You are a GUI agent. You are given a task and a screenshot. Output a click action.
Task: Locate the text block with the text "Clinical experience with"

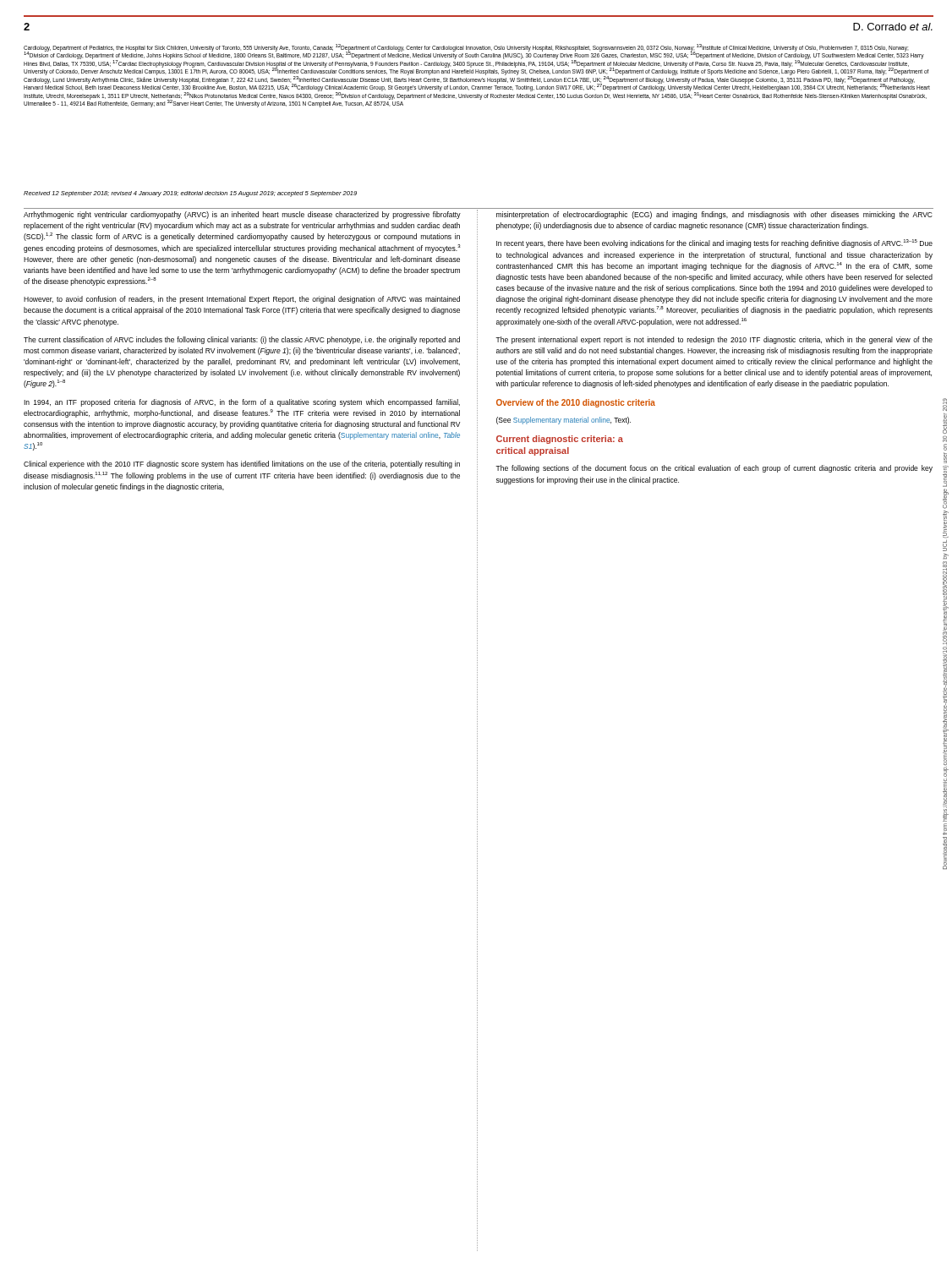pyautogui.click(x=242, y=476)
